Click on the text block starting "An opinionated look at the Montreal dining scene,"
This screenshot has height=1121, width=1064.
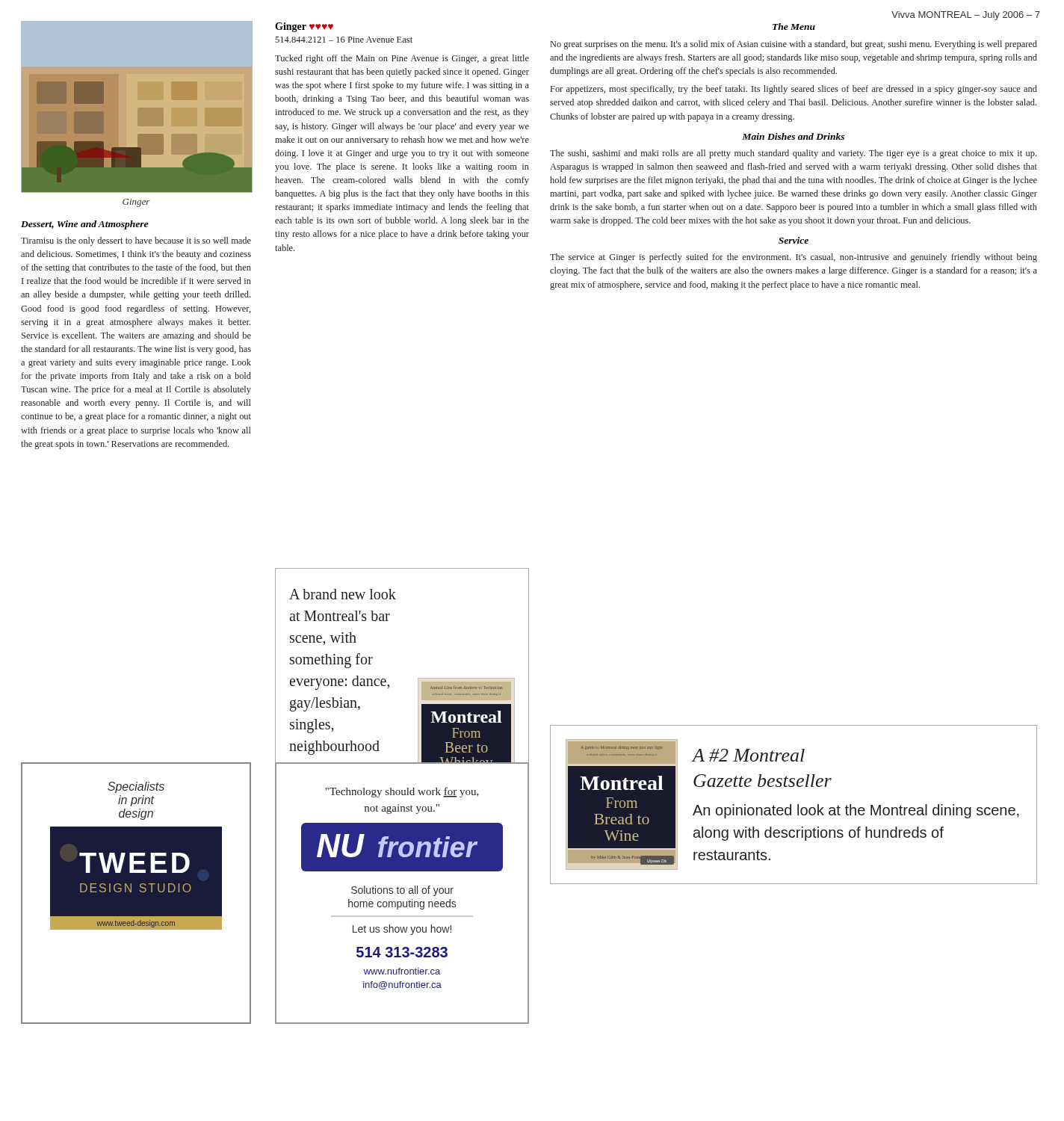click(x=856, y=833)
